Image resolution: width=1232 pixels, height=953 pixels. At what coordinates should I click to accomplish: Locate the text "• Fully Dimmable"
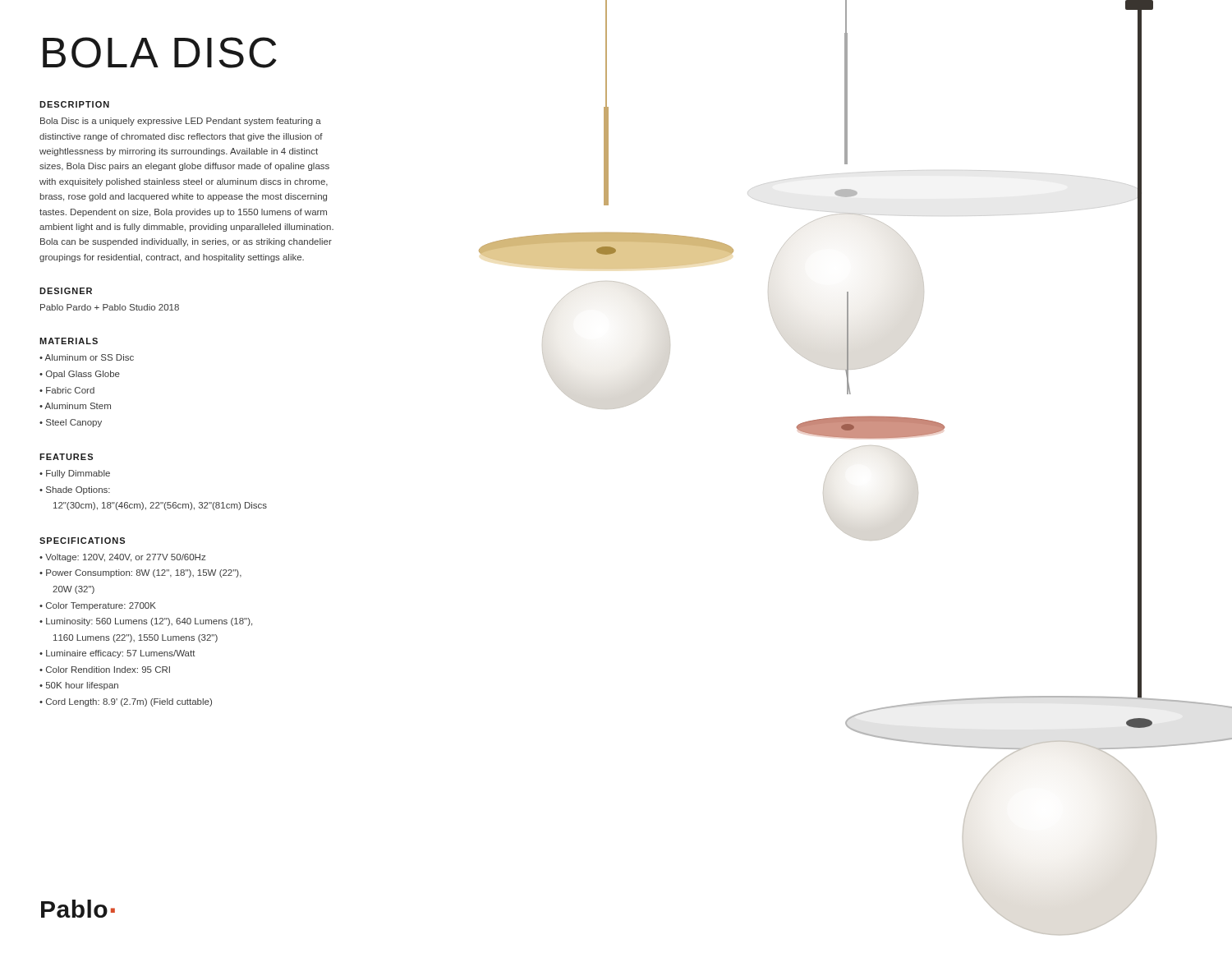click(75, 473)
